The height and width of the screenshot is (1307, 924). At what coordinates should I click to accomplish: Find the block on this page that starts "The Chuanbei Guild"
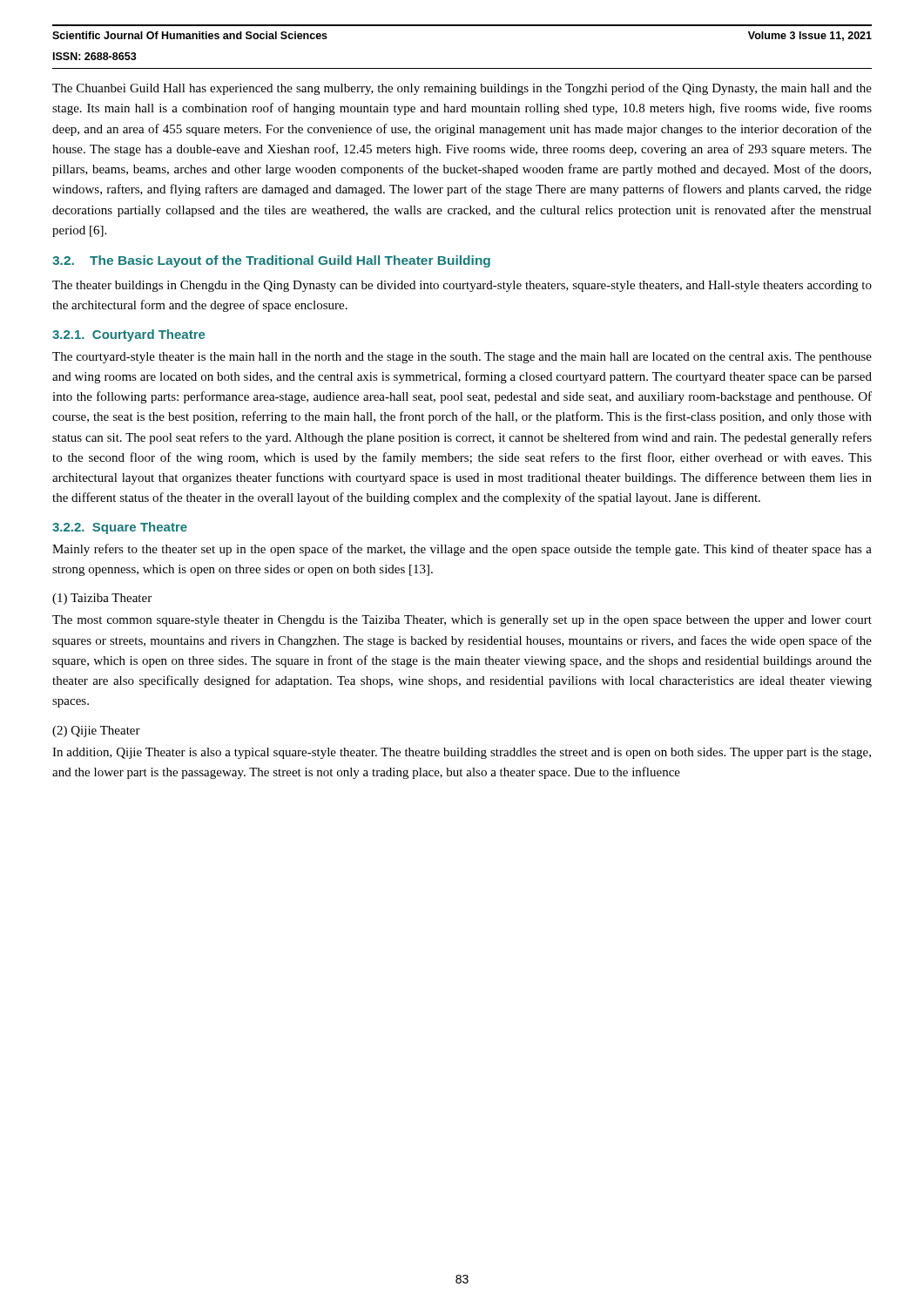[462, 159]
